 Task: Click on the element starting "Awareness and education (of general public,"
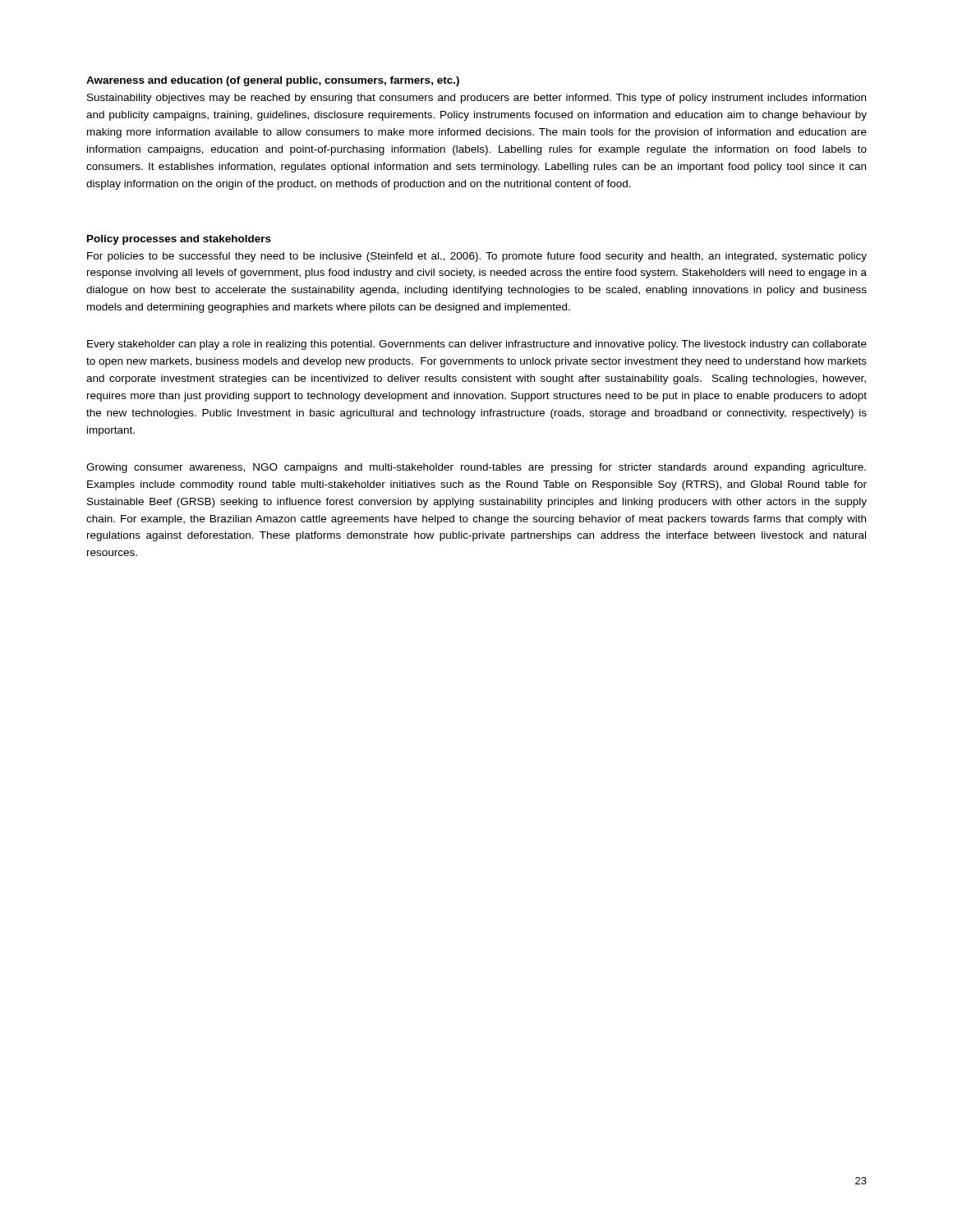pyautogui.click(x=273, y=80)
